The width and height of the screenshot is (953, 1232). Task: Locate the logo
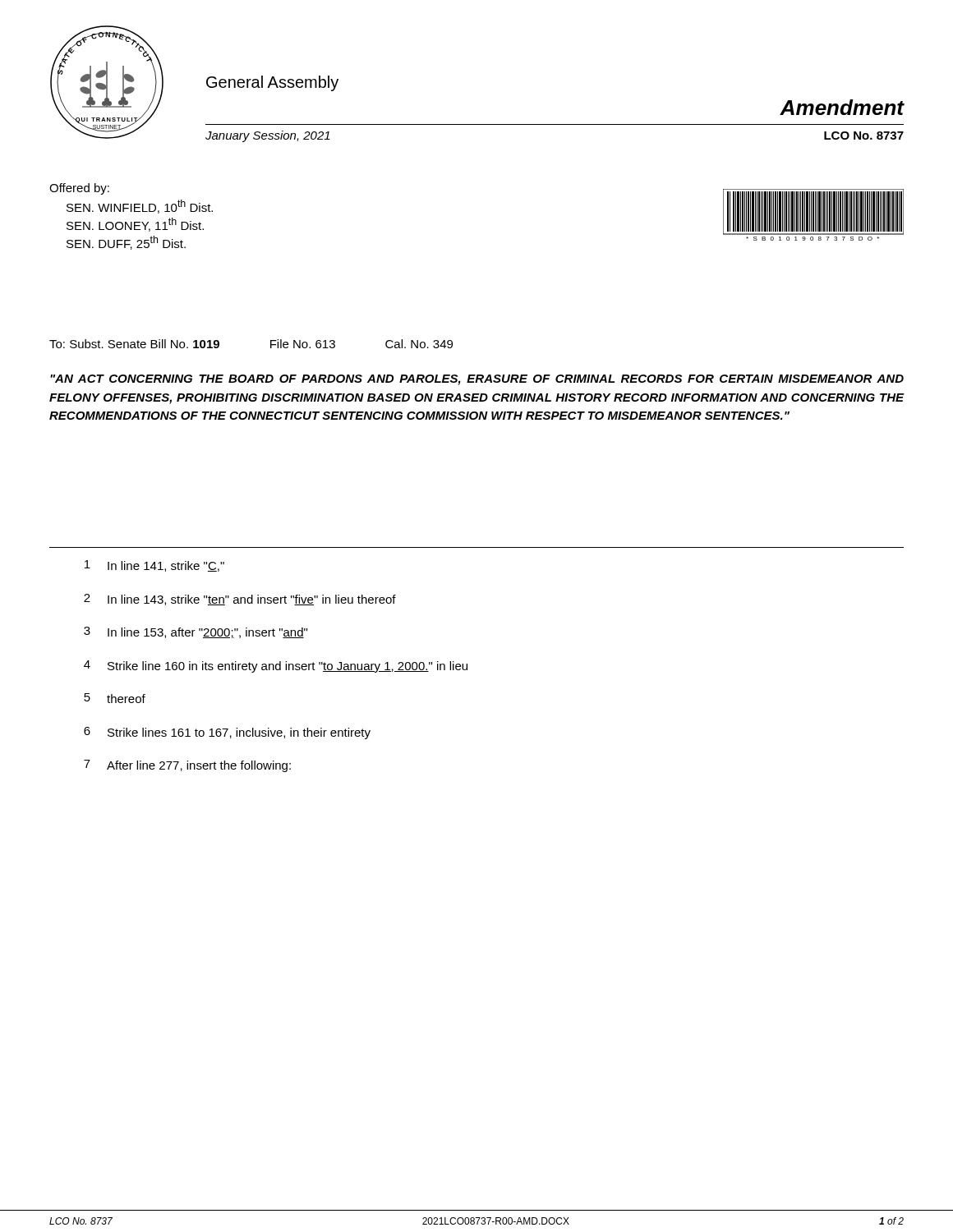[x=115, y=83]
